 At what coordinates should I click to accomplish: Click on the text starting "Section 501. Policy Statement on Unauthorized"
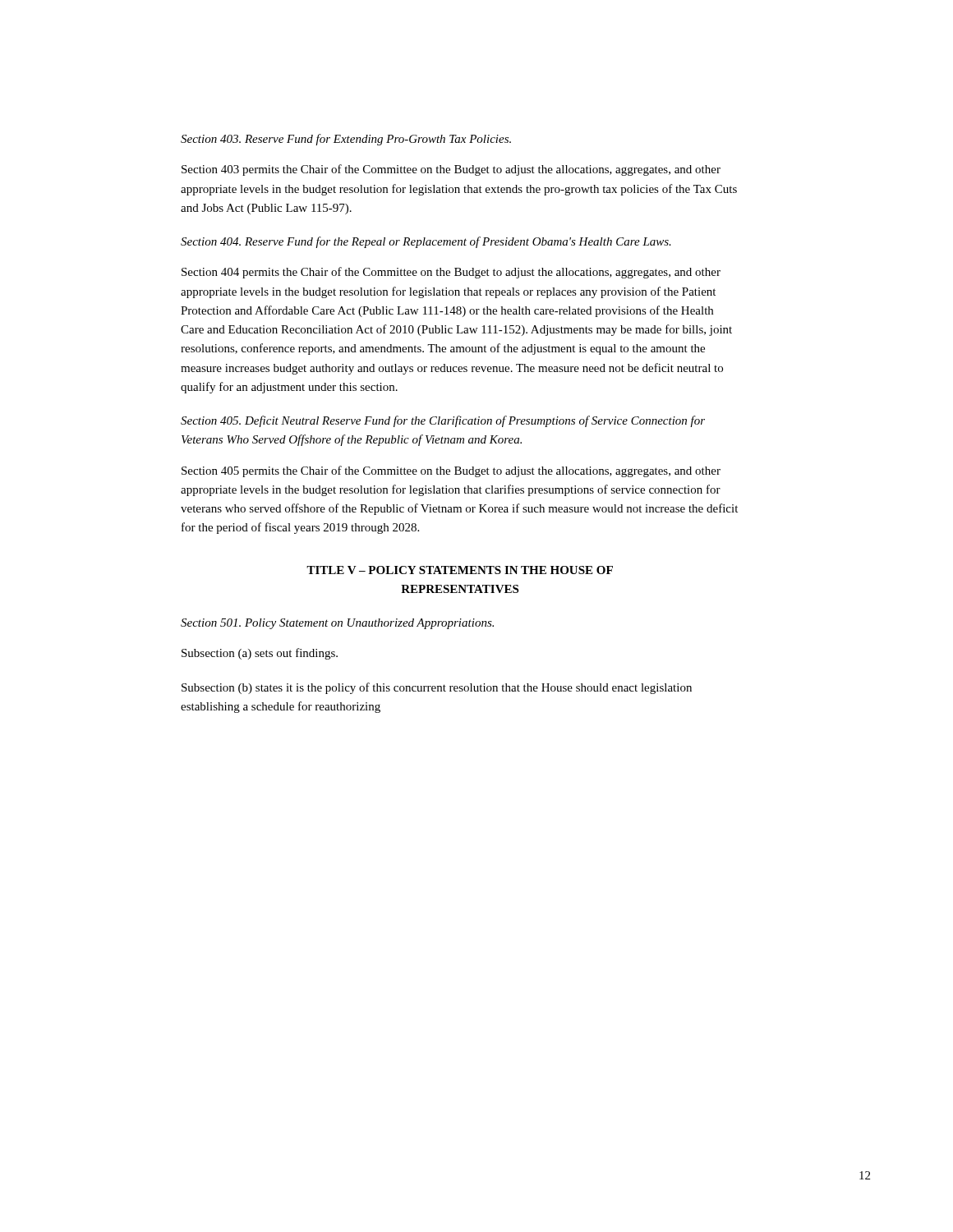point(338,623)
